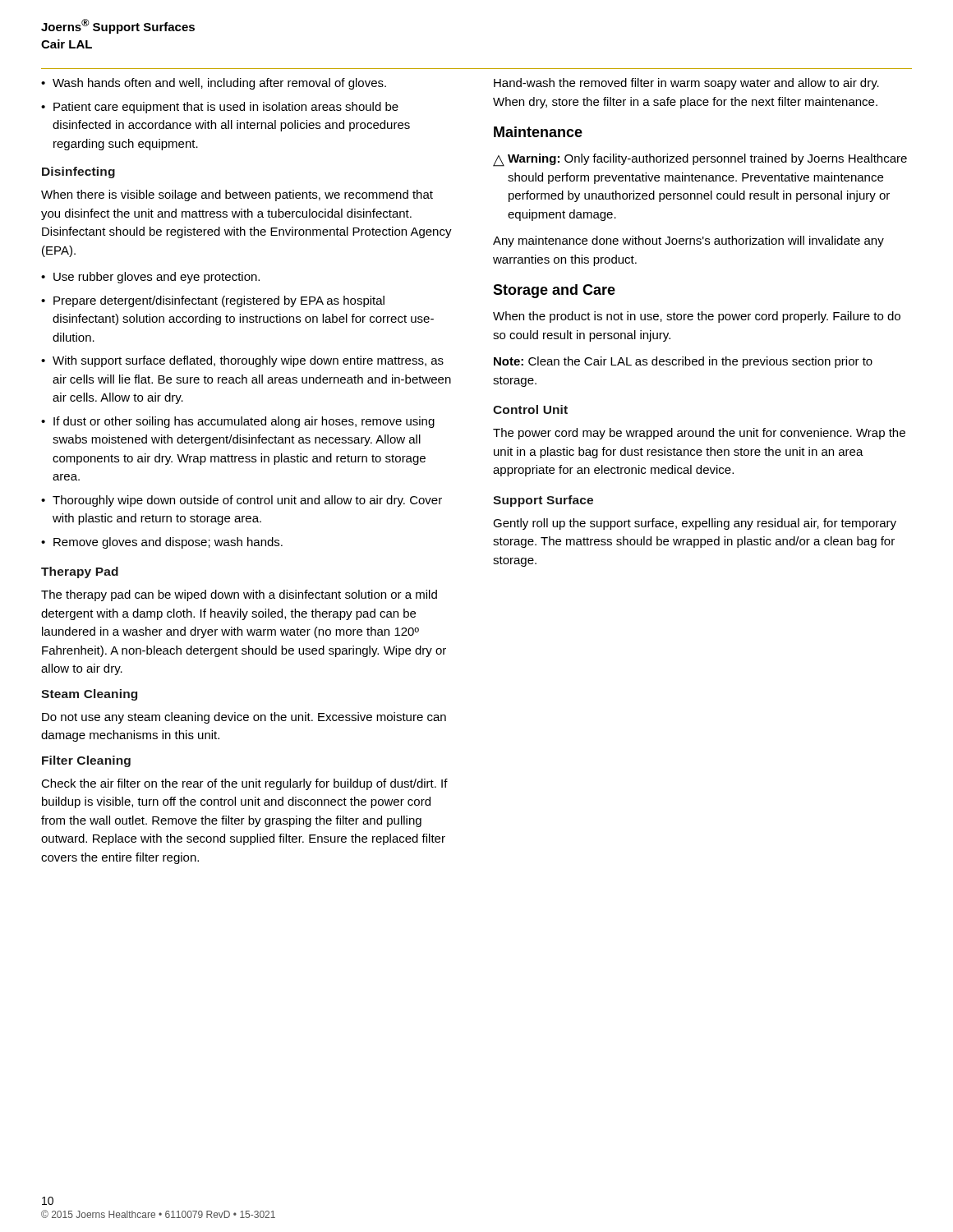Find the element starting "Gently roll up the support surface,"
The image size is (953, 1232).
pyautogui.click(x=702, y=541)
